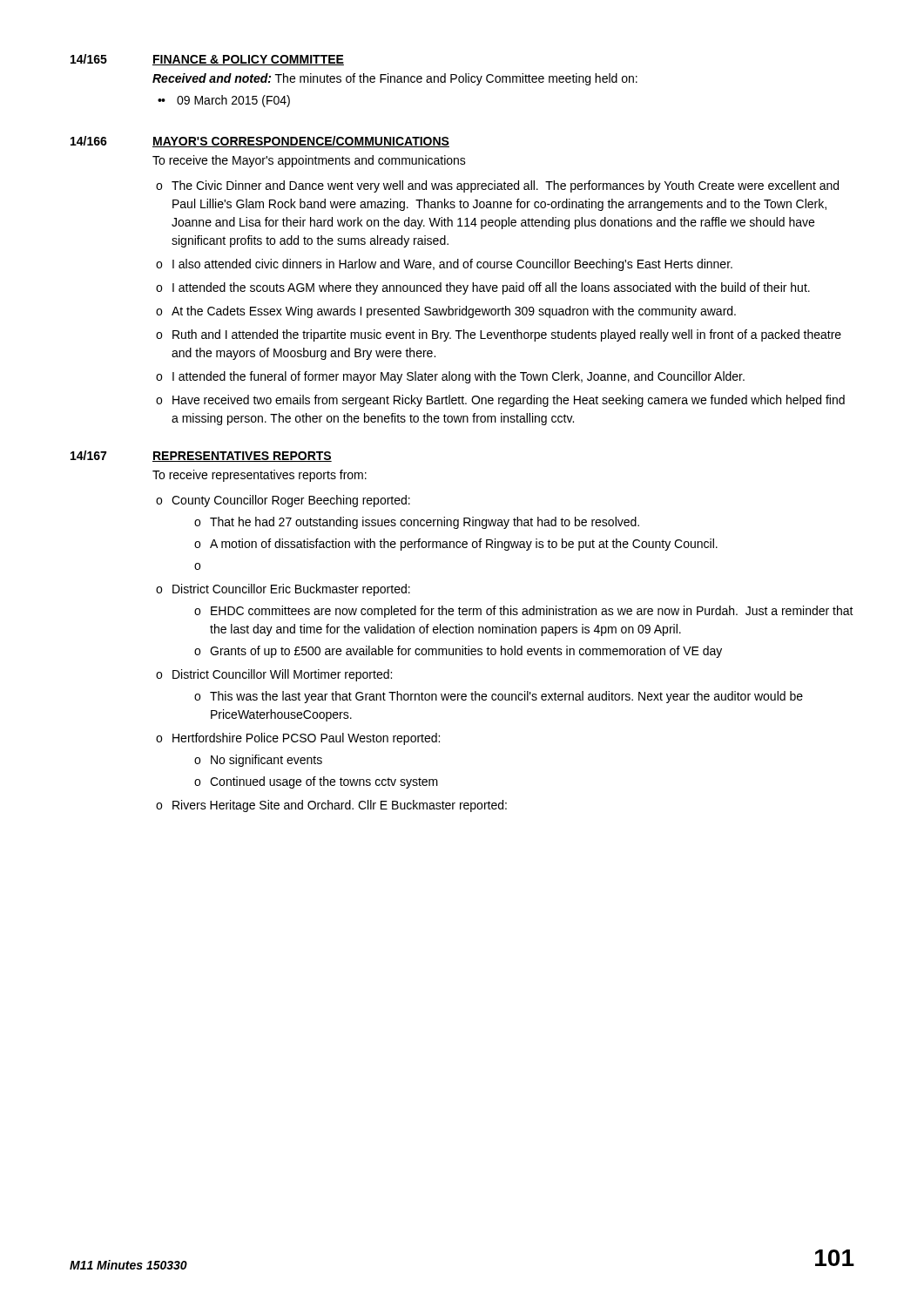Locate the text that says "To receive the Mayor's appointments and communications"
The width and height of the screenshot is (924, 1307).
click(x=309, y=160)
